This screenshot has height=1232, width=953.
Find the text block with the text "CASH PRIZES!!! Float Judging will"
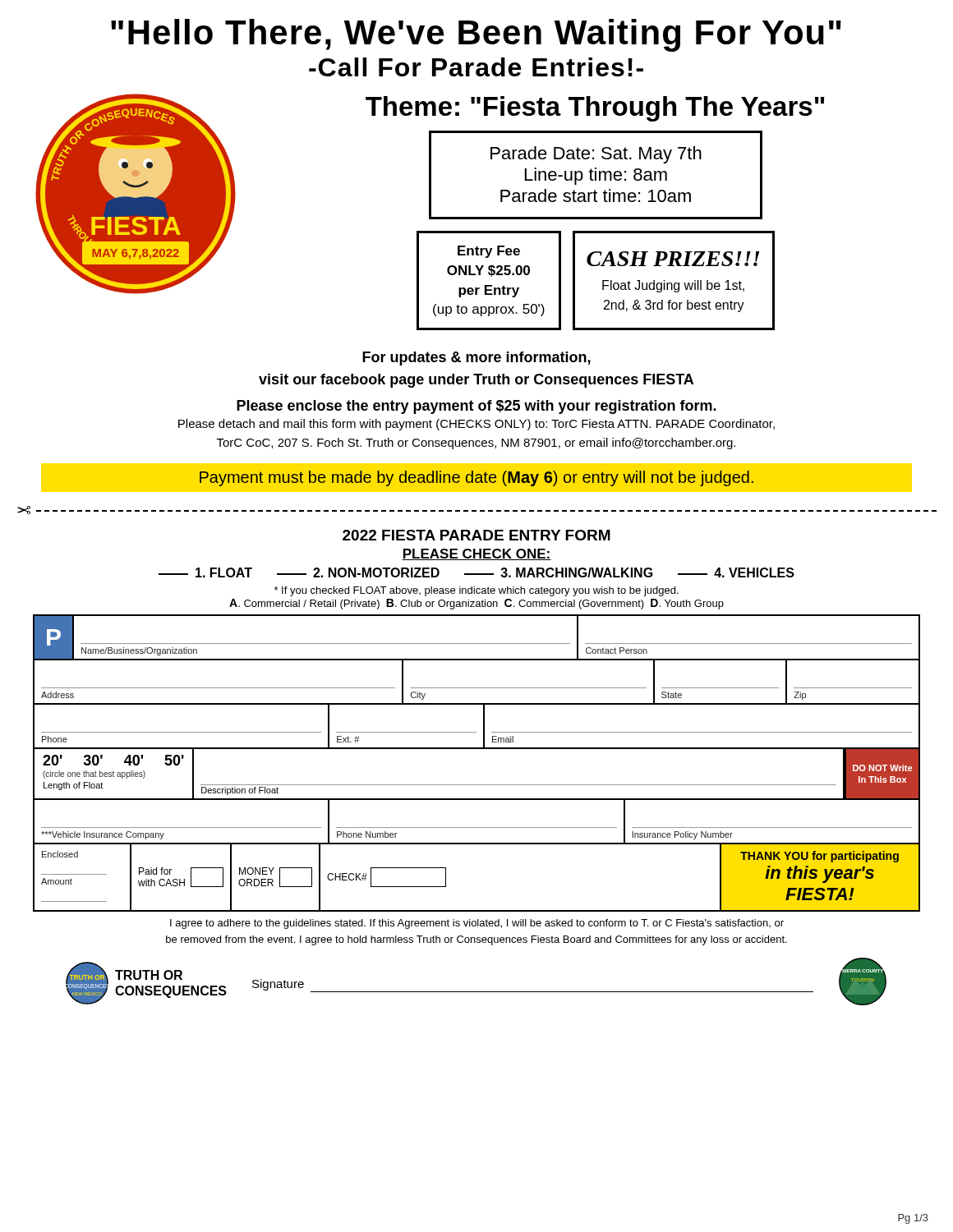(673, 277)
